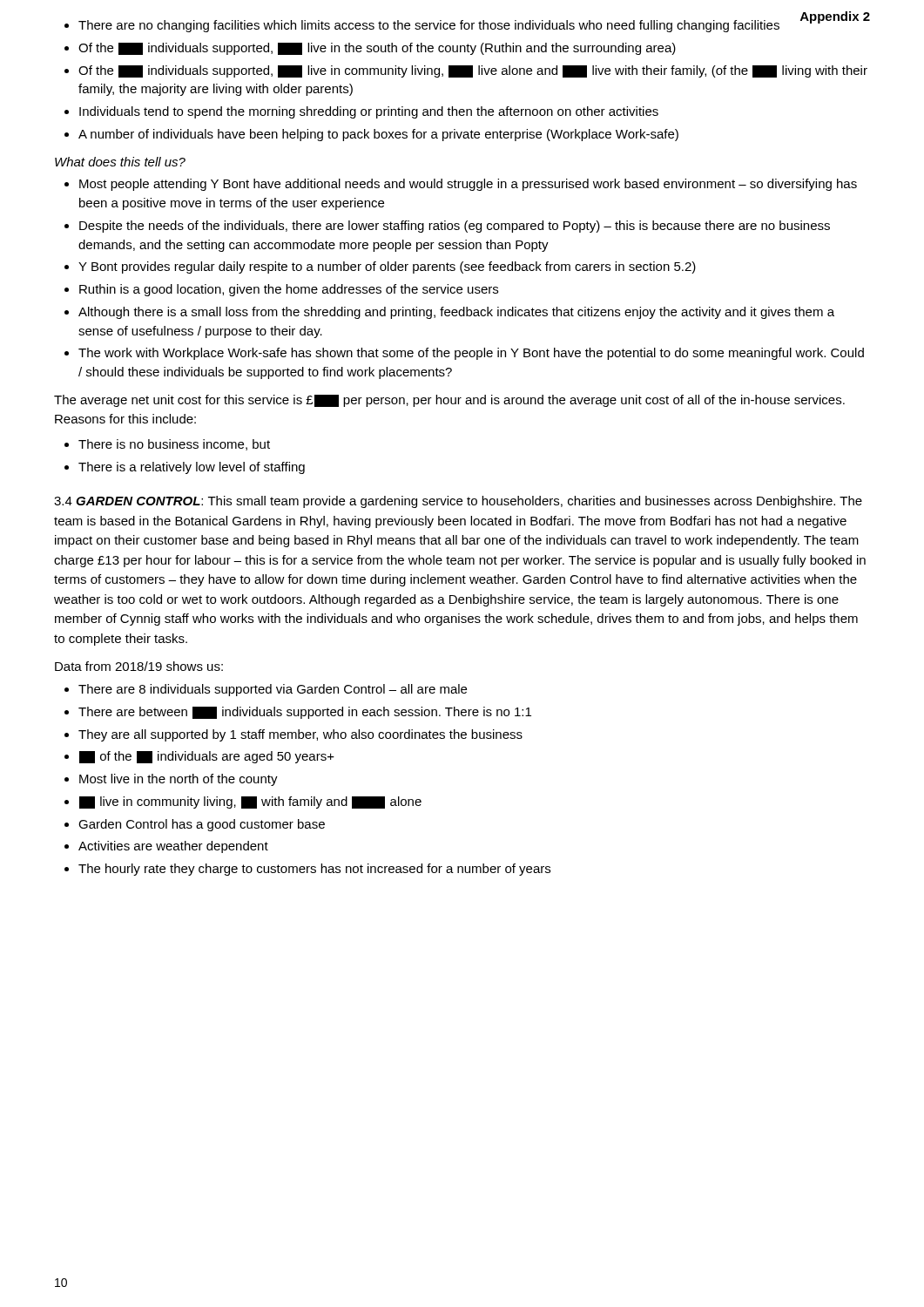The width and height of the screenshot is (924, 1307).
Task: Select the element starting "live in community living, with family"
Action: point(250,802)
